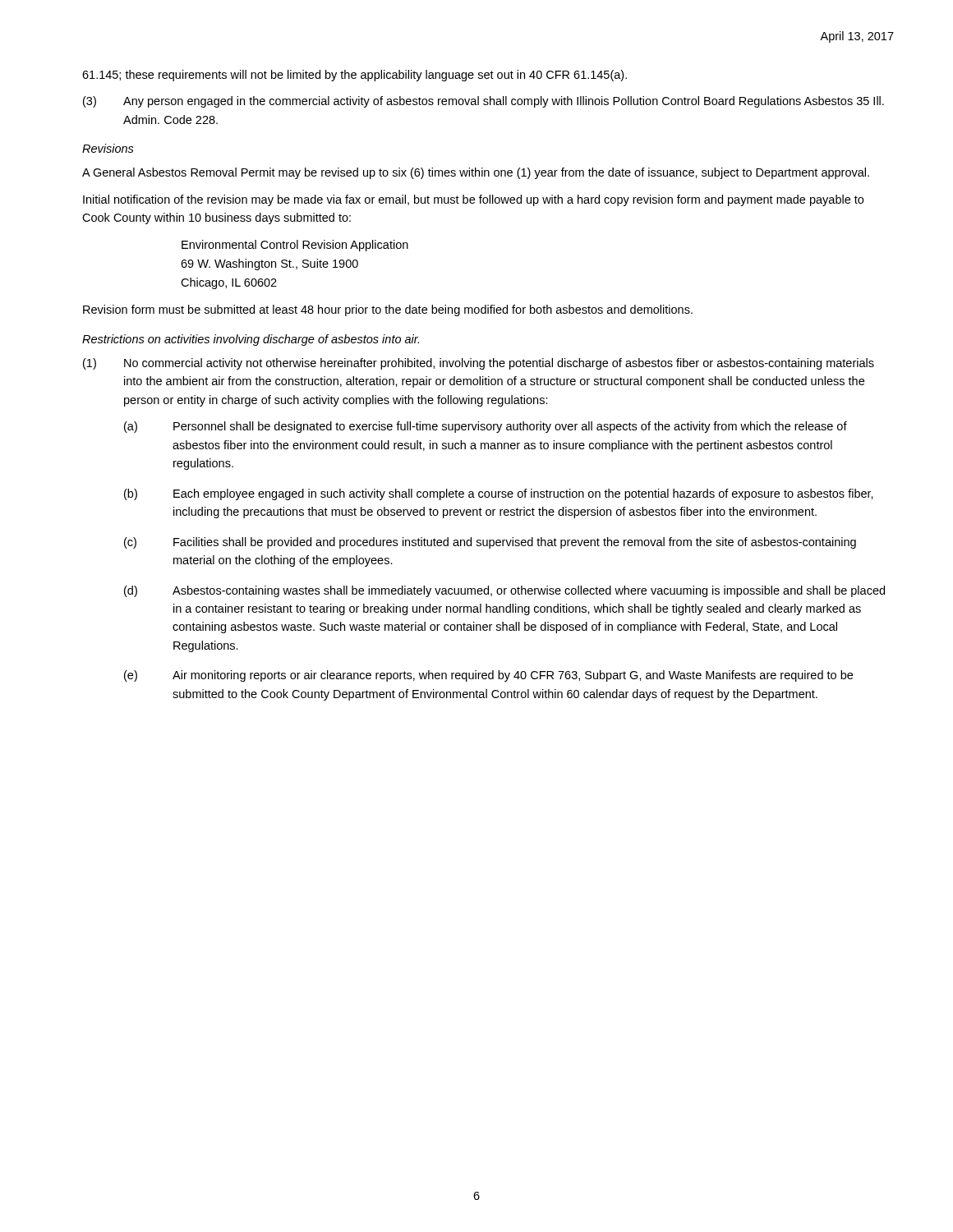Click on the section header that says "Restrictions on activities involving discharge of asbestos"

coord(251,339)
